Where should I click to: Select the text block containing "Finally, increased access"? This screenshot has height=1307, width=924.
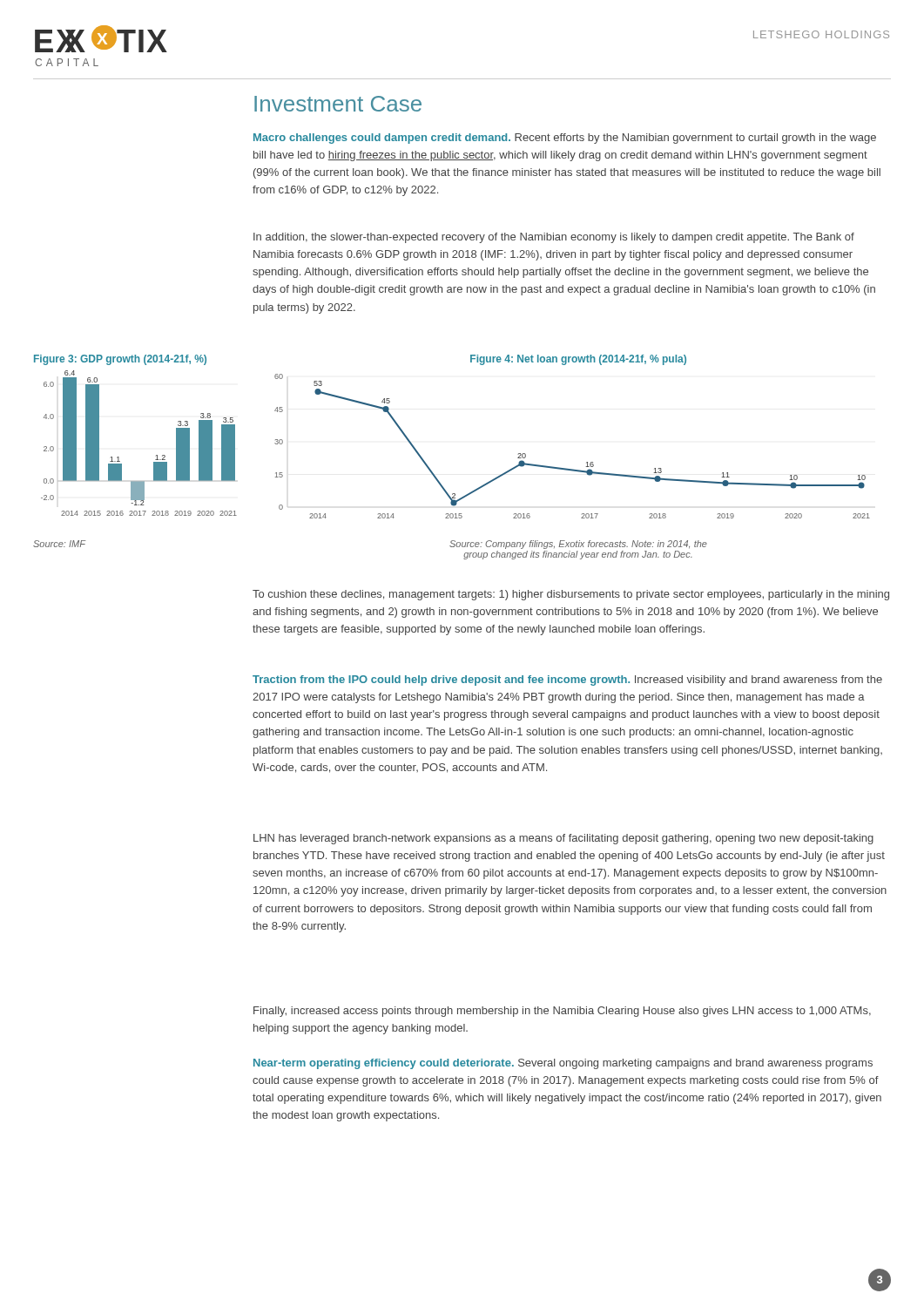(x=562, y=1019)
